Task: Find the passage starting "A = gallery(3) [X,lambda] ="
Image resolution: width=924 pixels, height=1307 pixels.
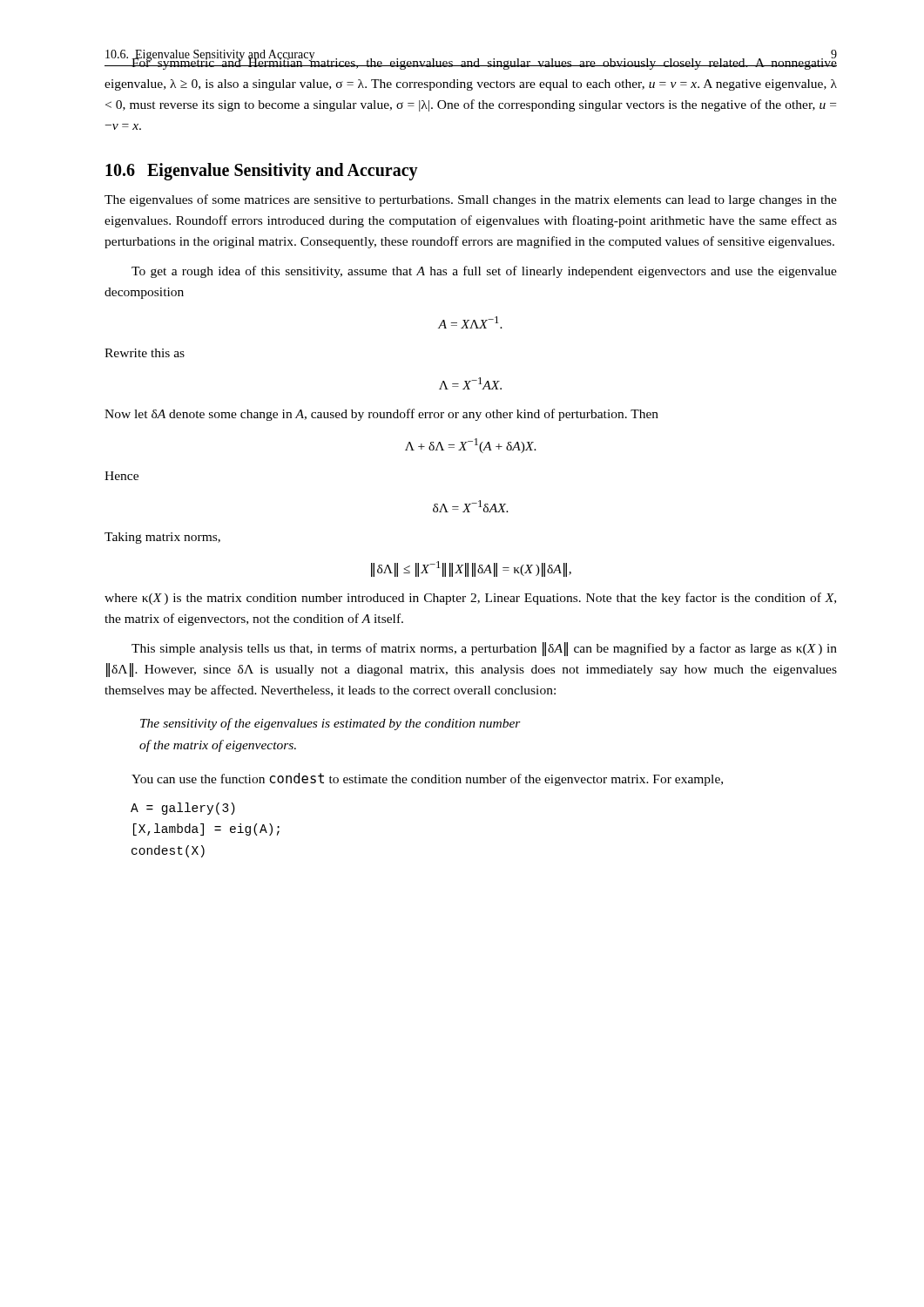Action: tap(183, 809)
